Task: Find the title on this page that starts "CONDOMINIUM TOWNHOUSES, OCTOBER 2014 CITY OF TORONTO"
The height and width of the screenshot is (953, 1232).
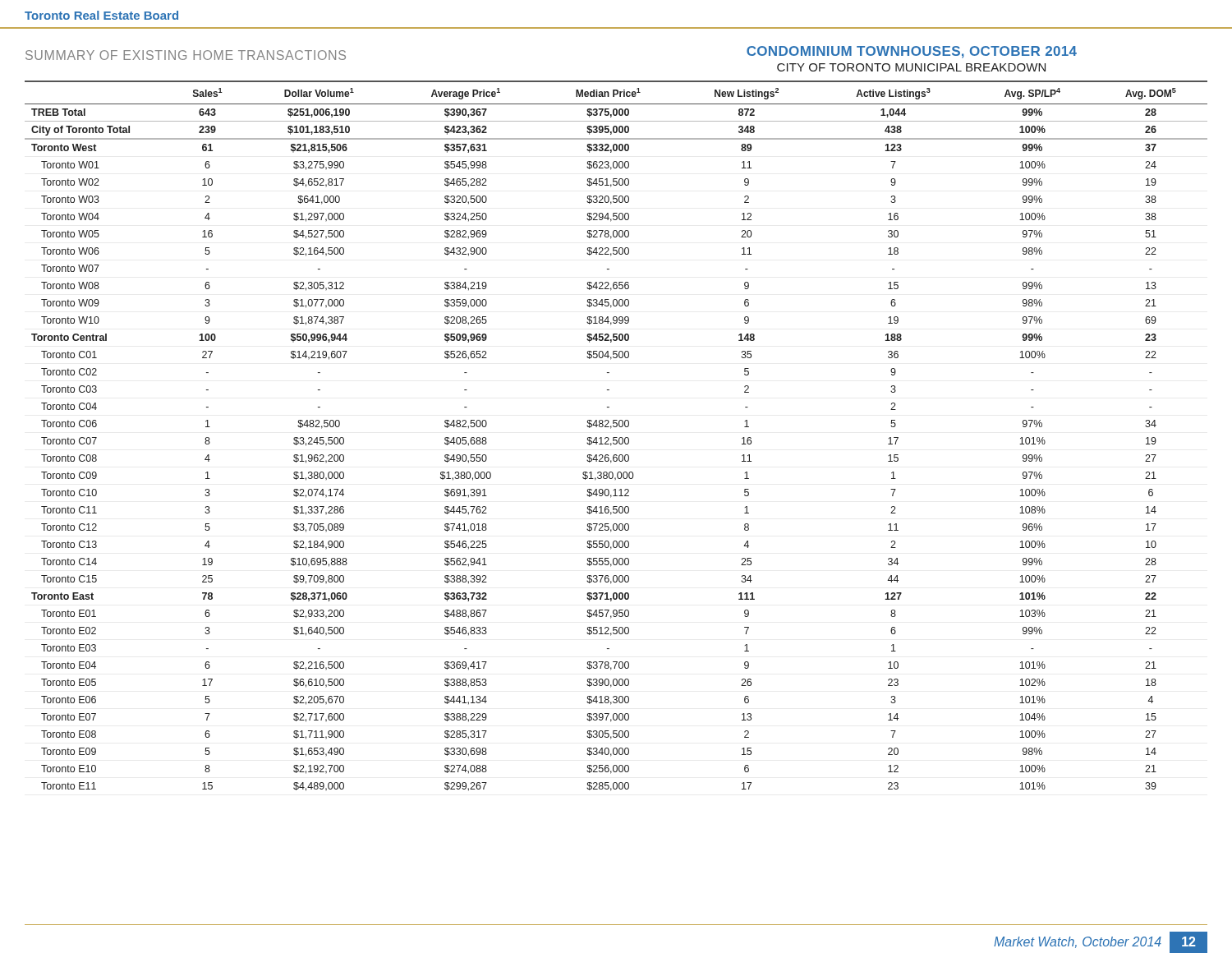Action: tap(912, 59)
